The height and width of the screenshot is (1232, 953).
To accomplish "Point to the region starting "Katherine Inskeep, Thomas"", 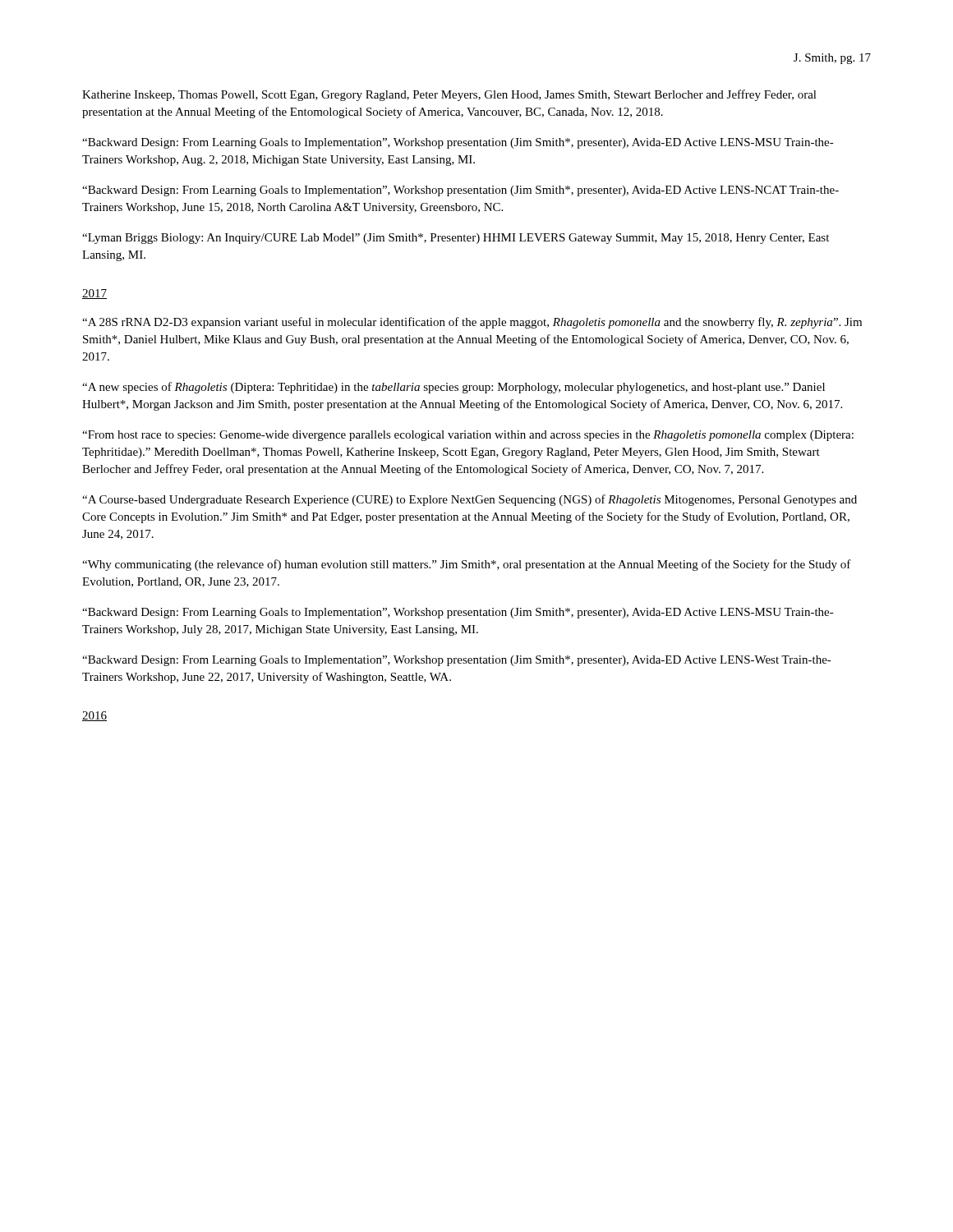I will tap(449, 103).
